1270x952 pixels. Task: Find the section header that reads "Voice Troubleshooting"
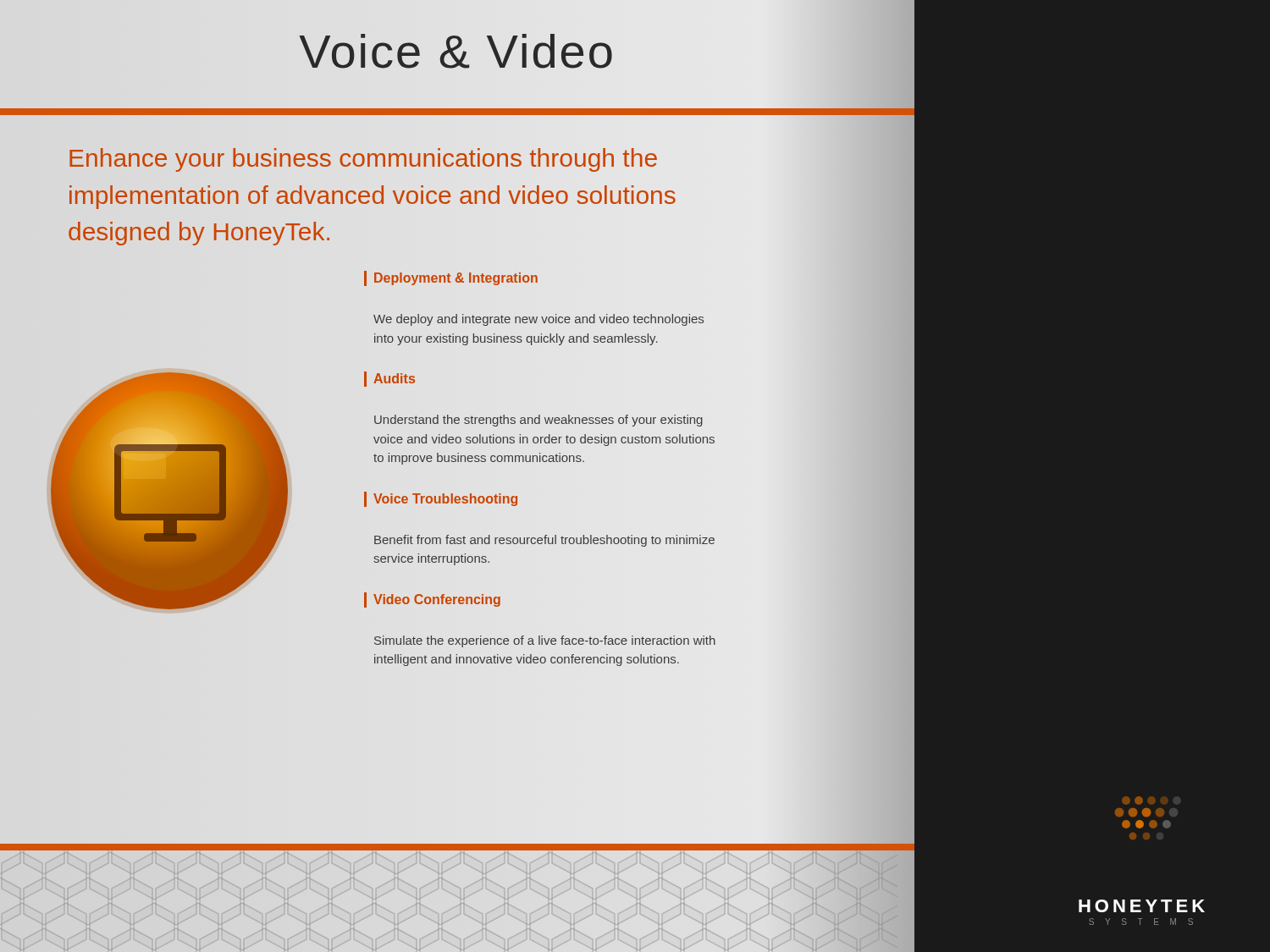point(439,499)
